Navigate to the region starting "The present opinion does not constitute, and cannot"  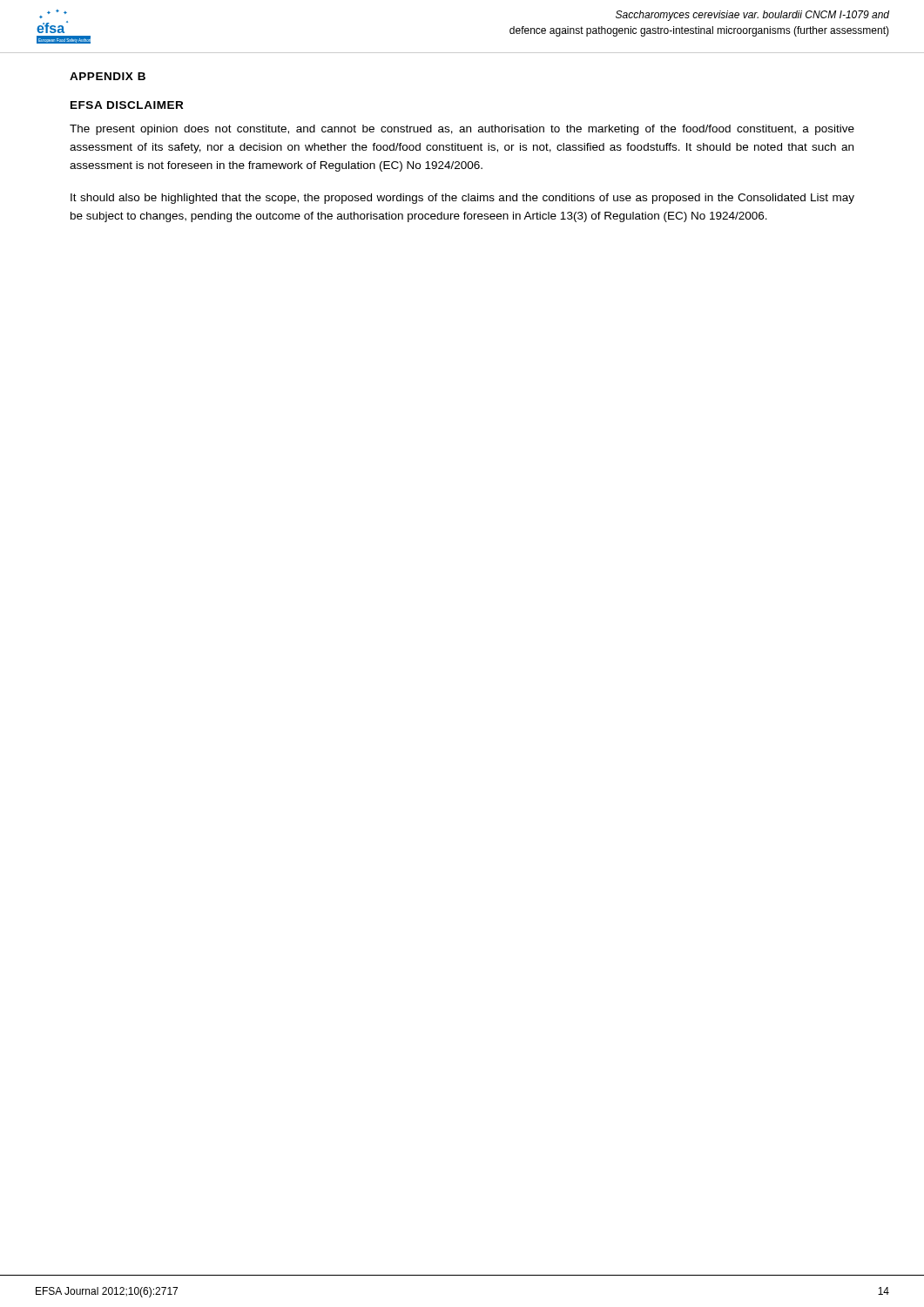point(462,147)
